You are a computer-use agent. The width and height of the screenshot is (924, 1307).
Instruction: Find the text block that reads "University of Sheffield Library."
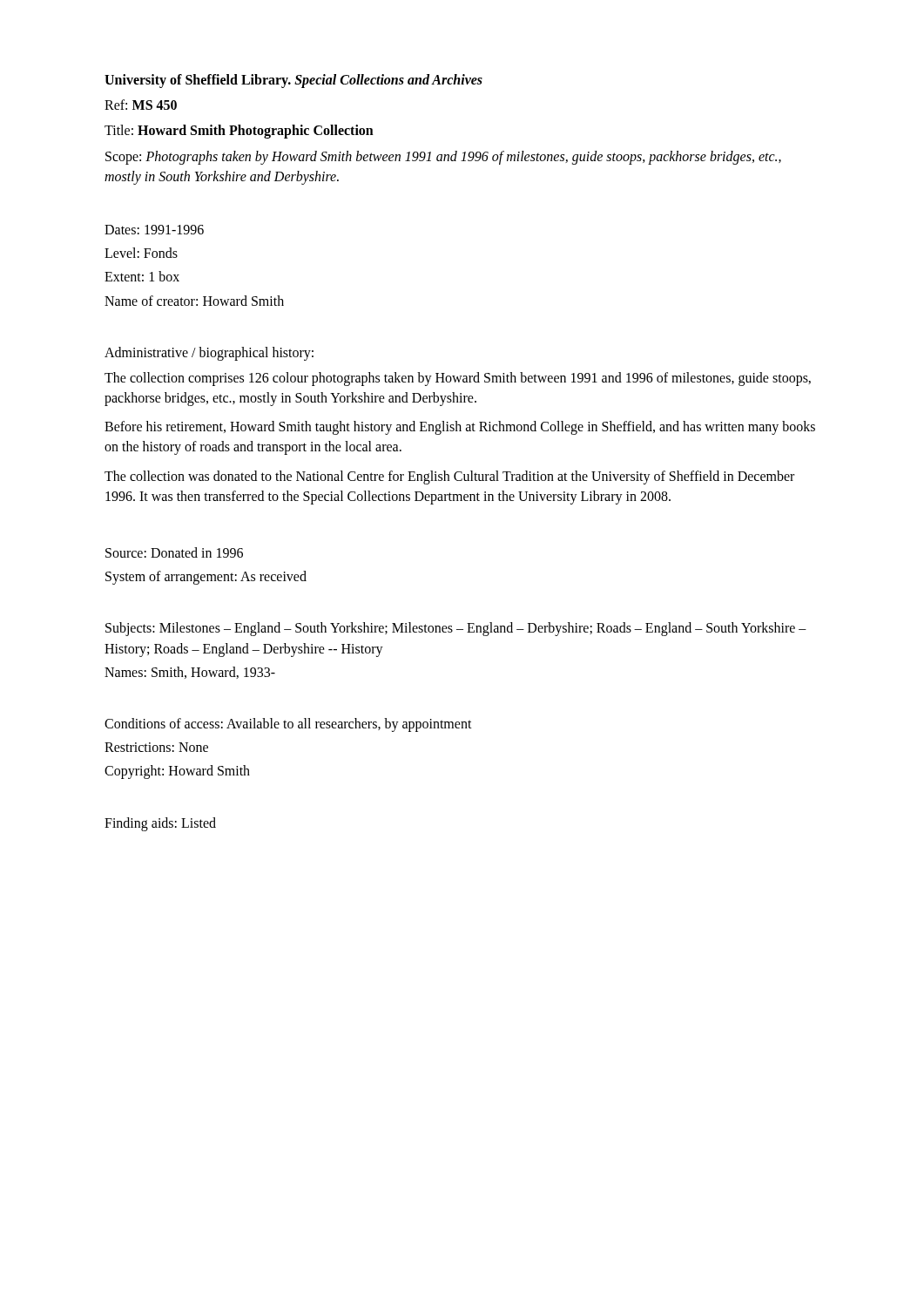[x=462, y=80]
